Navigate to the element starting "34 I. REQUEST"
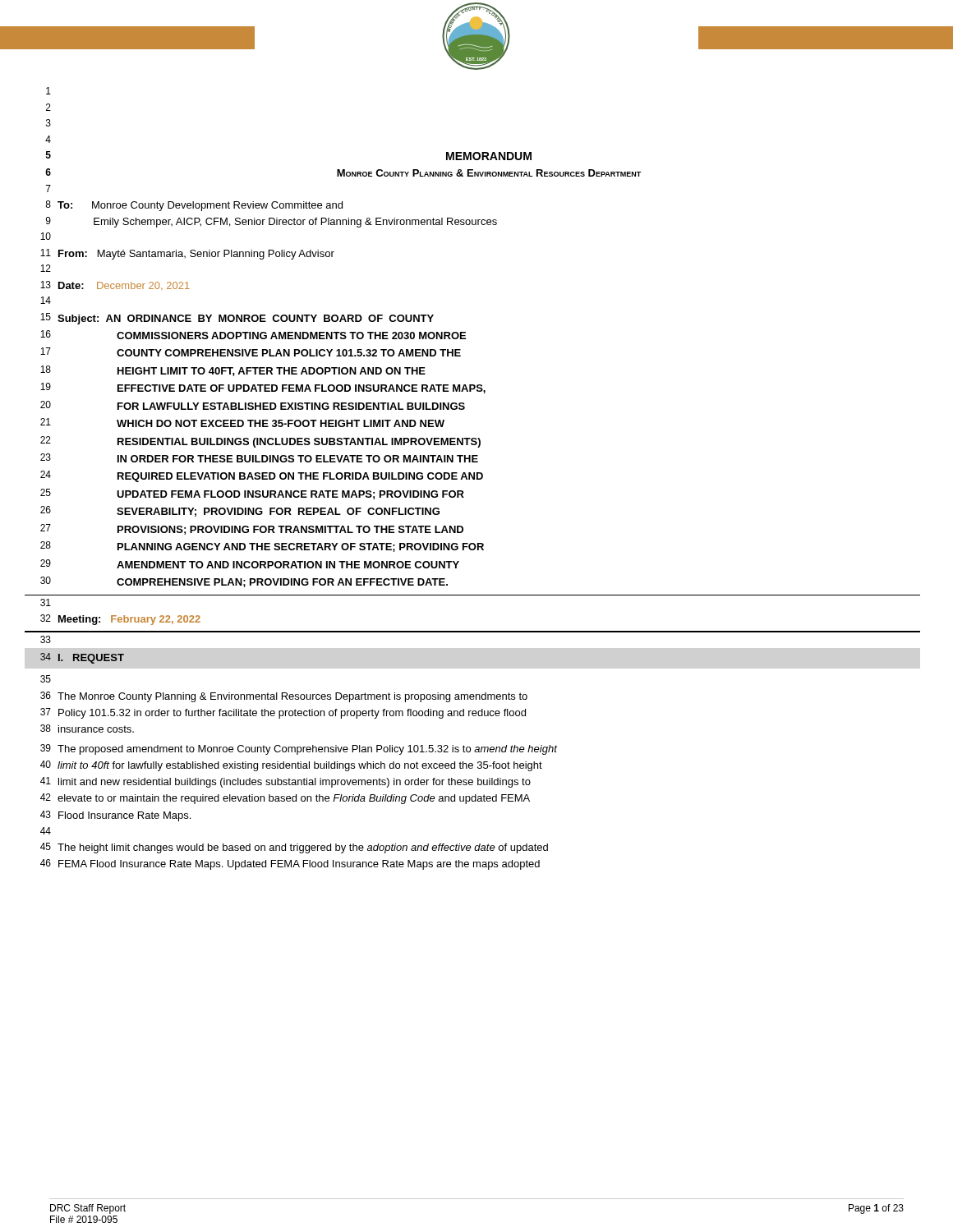 (x=82, y=658)
